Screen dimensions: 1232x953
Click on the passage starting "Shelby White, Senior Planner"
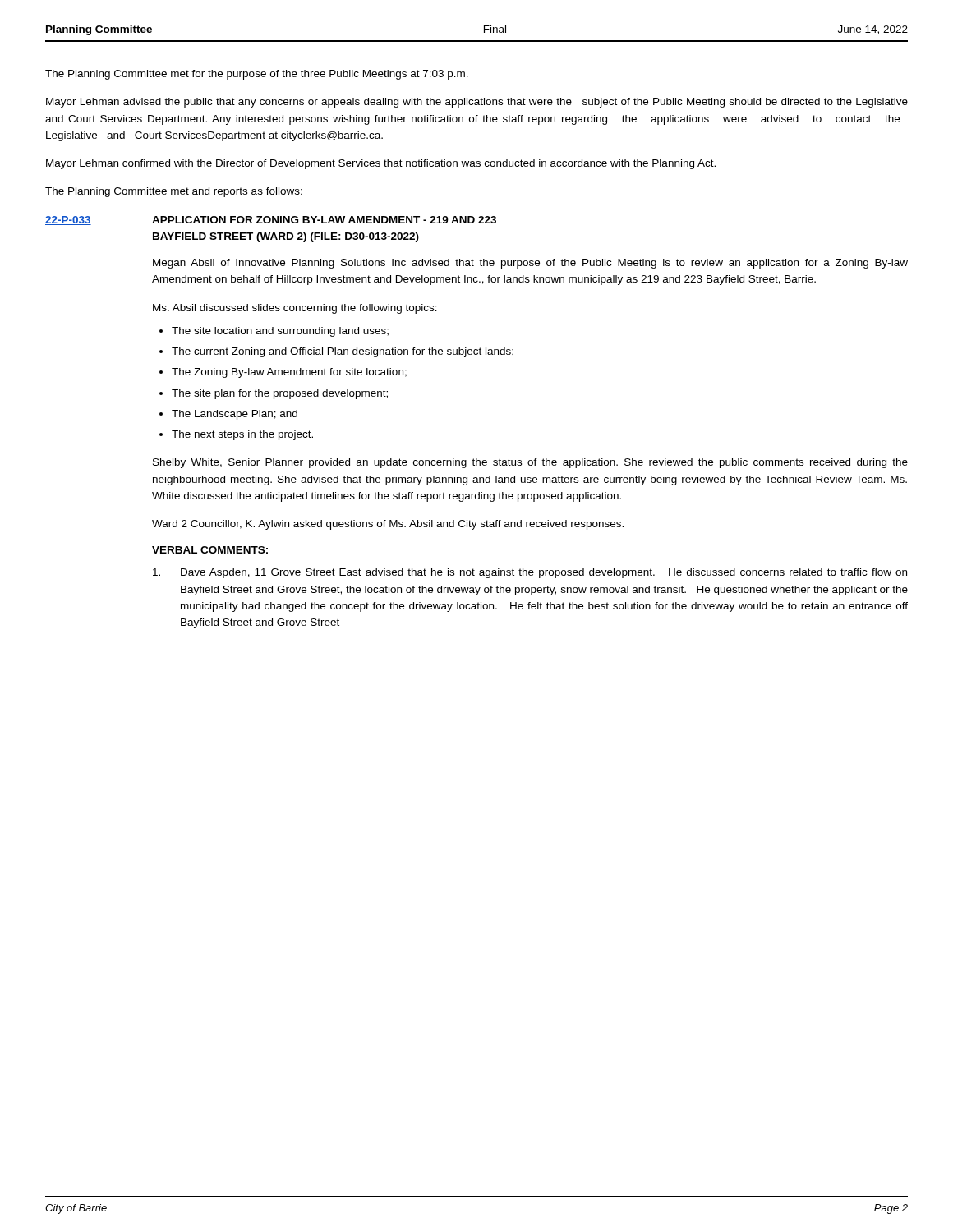point(530,479)
